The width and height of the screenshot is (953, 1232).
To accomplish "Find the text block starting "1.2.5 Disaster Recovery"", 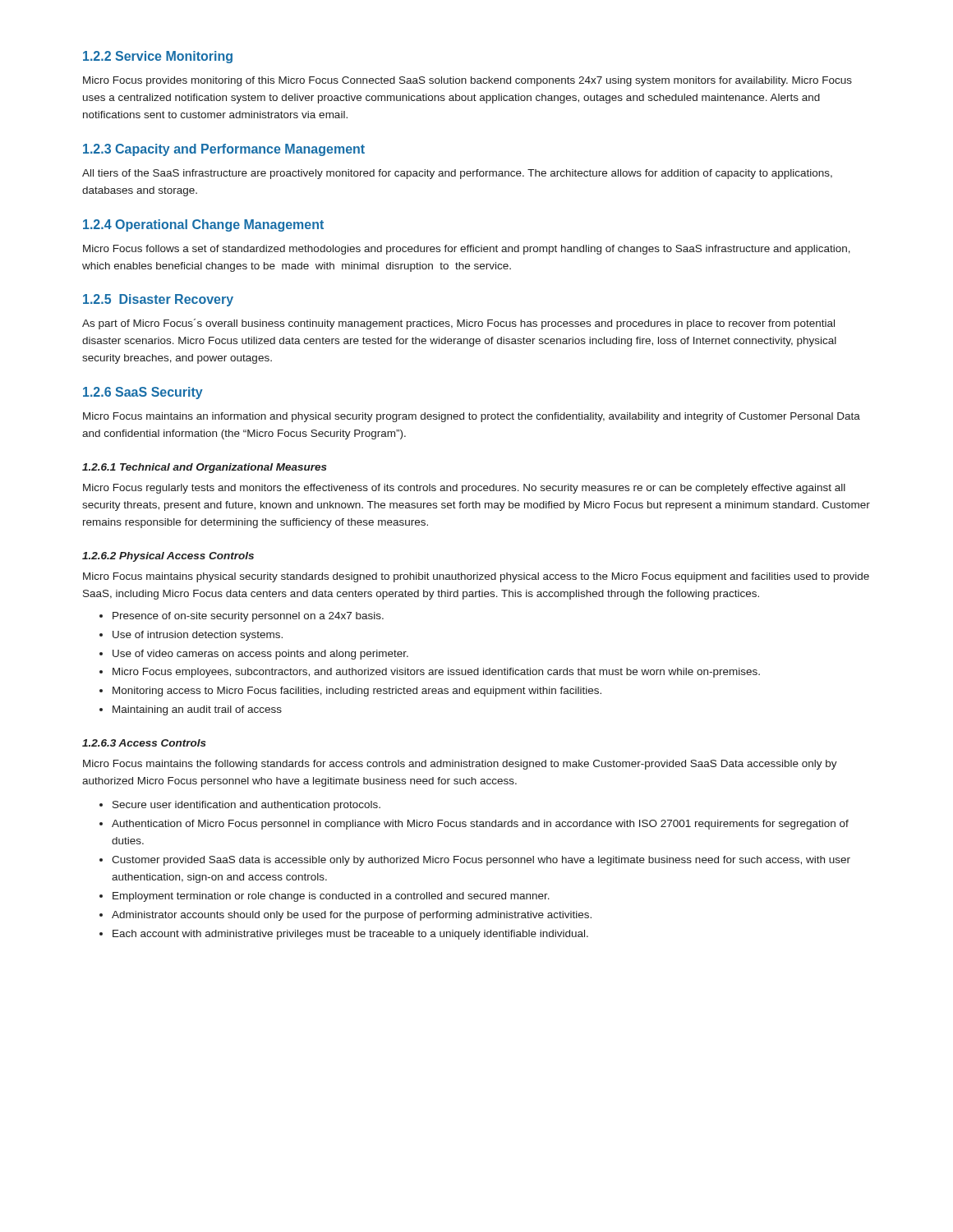I will (x=158, y=300).
